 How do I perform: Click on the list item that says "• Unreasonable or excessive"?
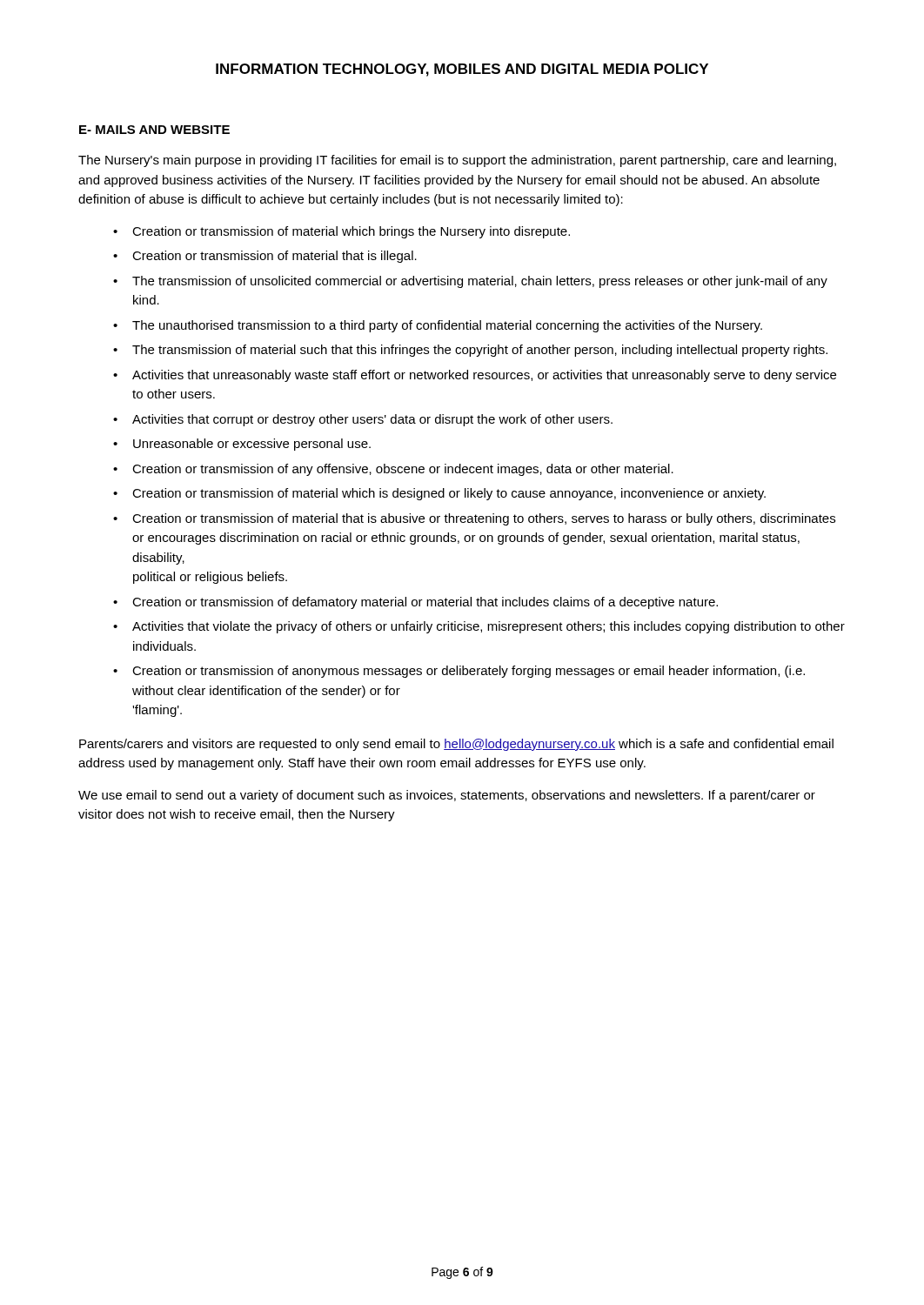pyautogui.click(x=242, y=445)
